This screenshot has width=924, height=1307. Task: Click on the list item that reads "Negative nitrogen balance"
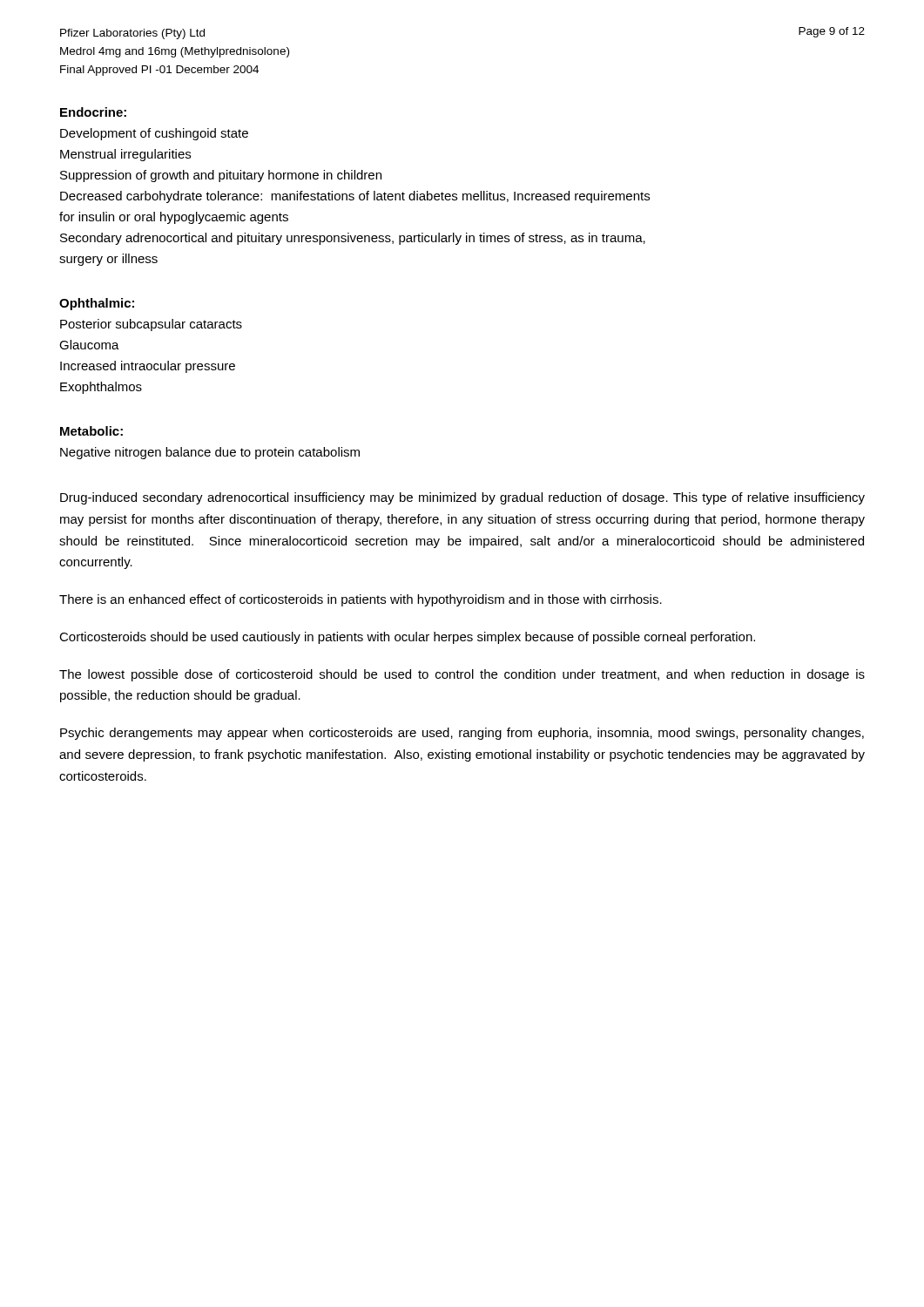tap(210, 452)
